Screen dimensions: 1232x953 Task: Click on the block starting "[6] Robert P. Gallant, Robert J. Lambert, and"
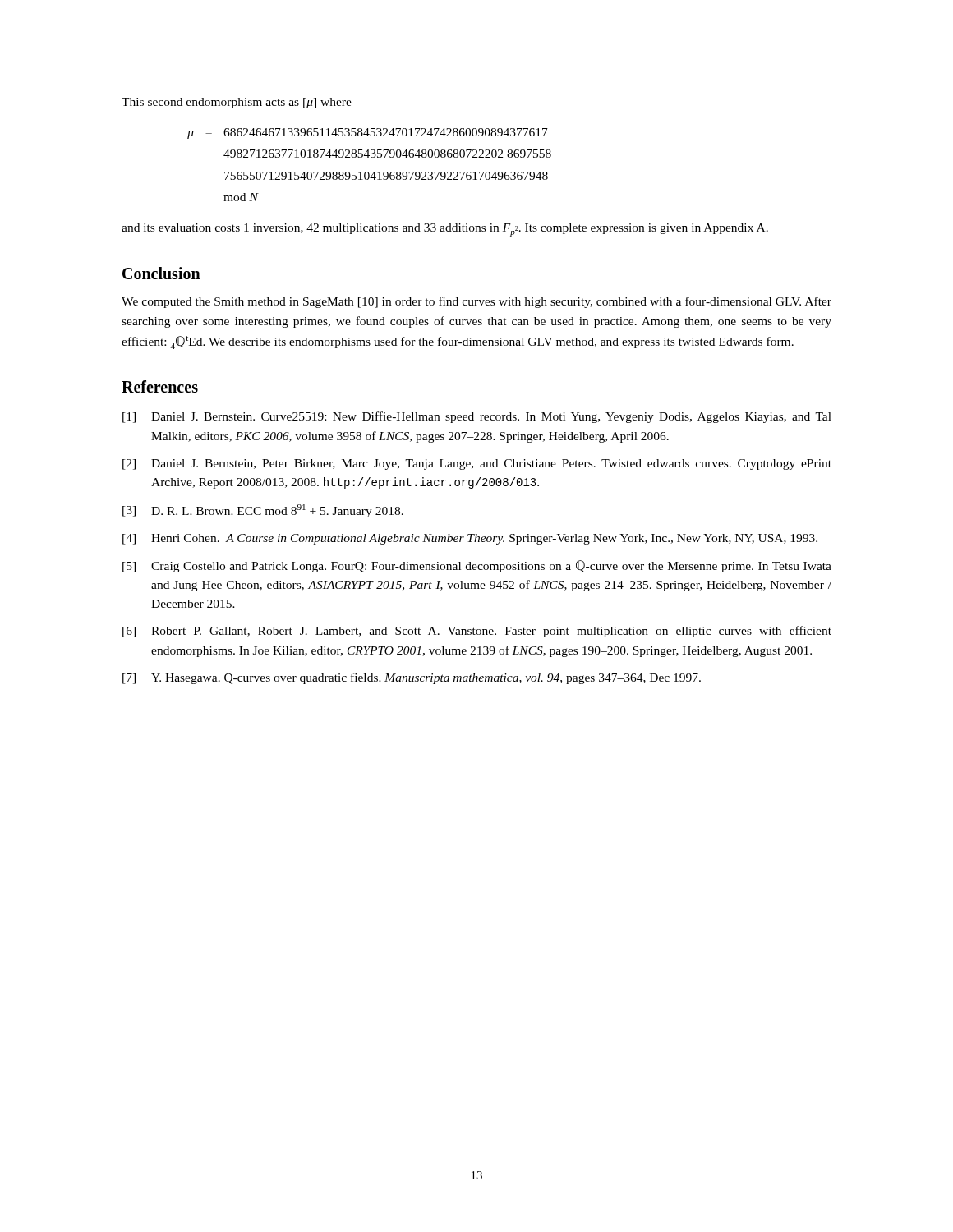476,640
